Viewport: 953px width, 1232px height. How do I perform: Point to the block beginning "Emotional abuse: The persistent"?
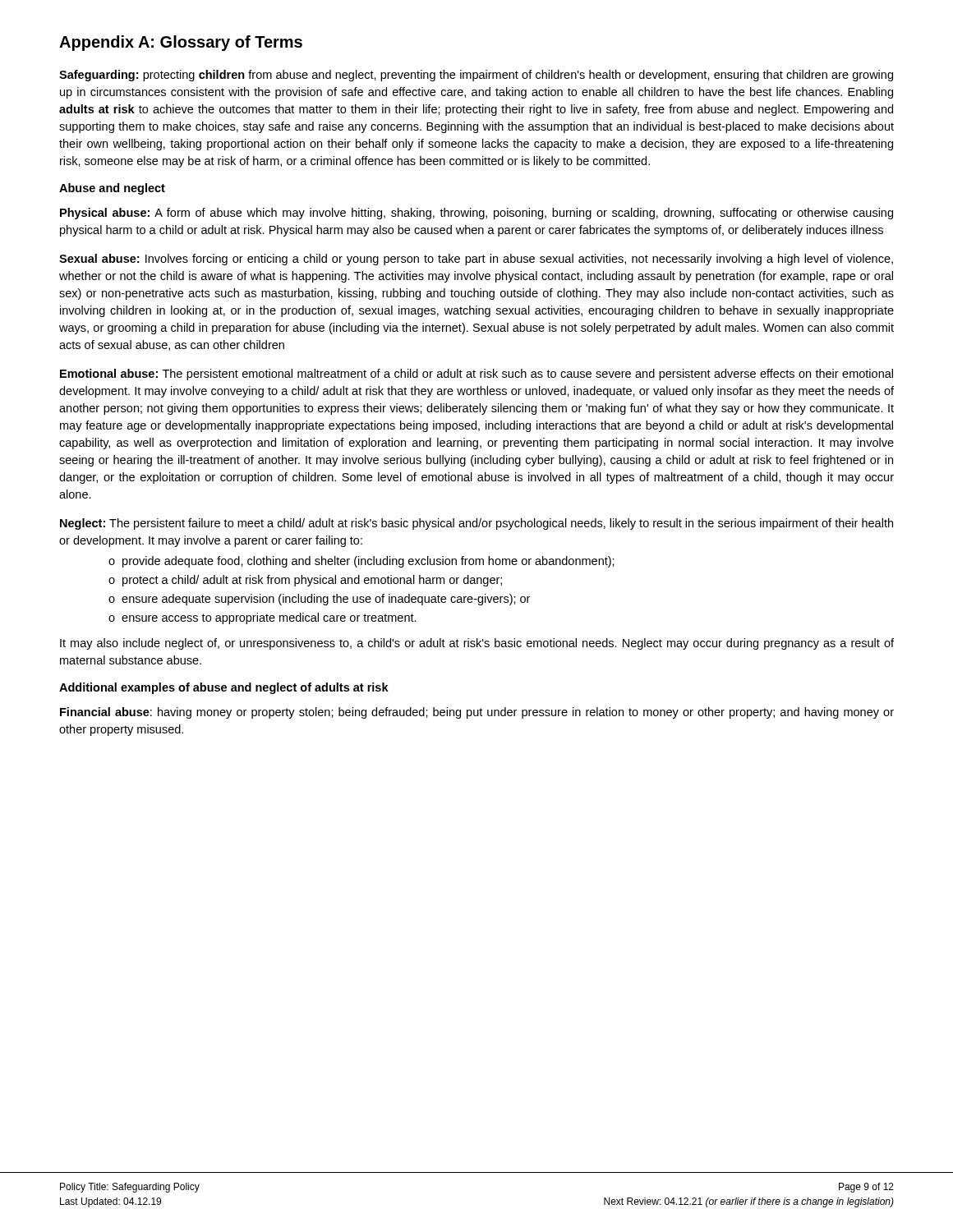pos(476,434)
